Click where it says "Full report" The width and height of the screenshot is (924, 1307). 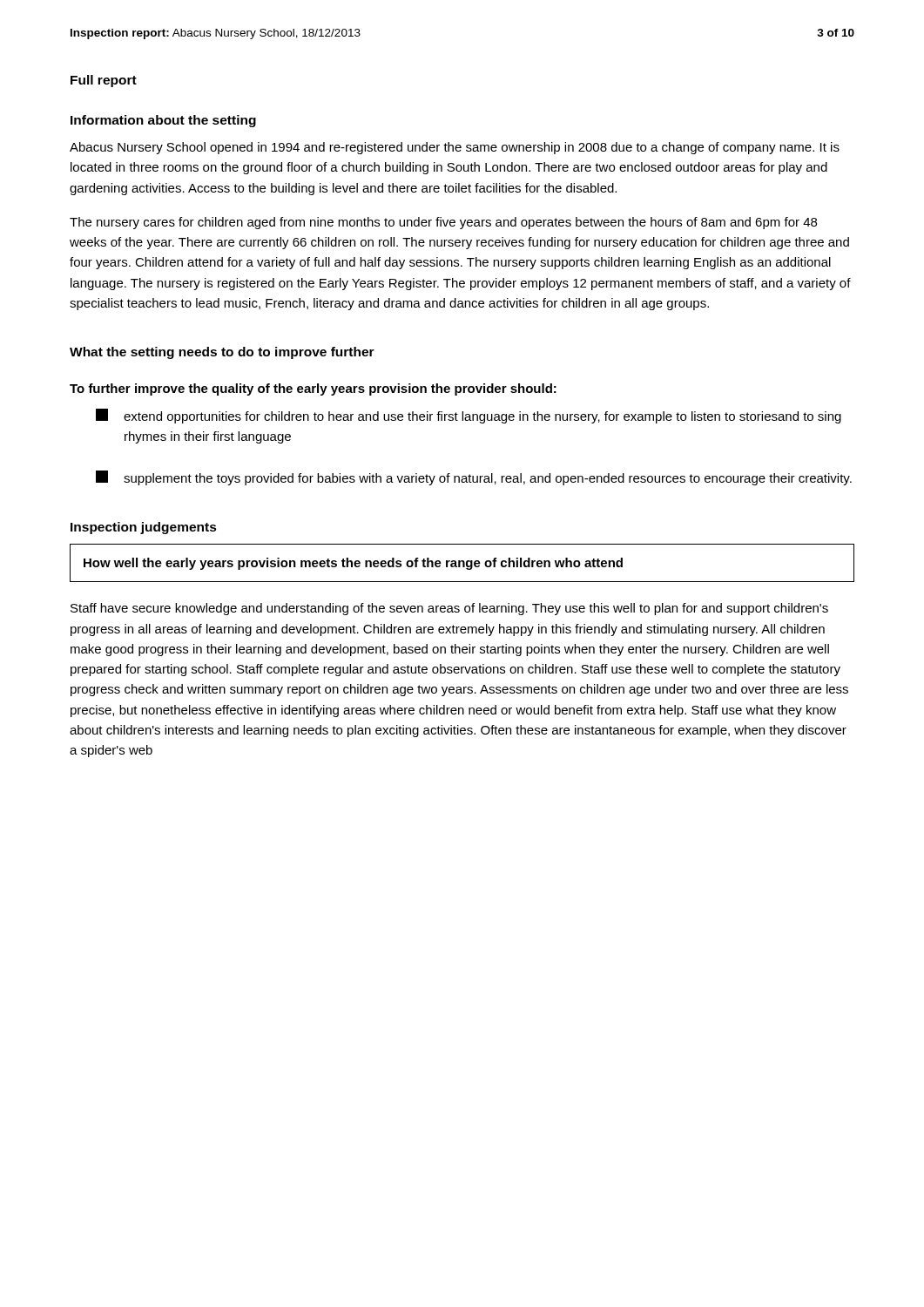pyautogui.click(x=103, y=80)
